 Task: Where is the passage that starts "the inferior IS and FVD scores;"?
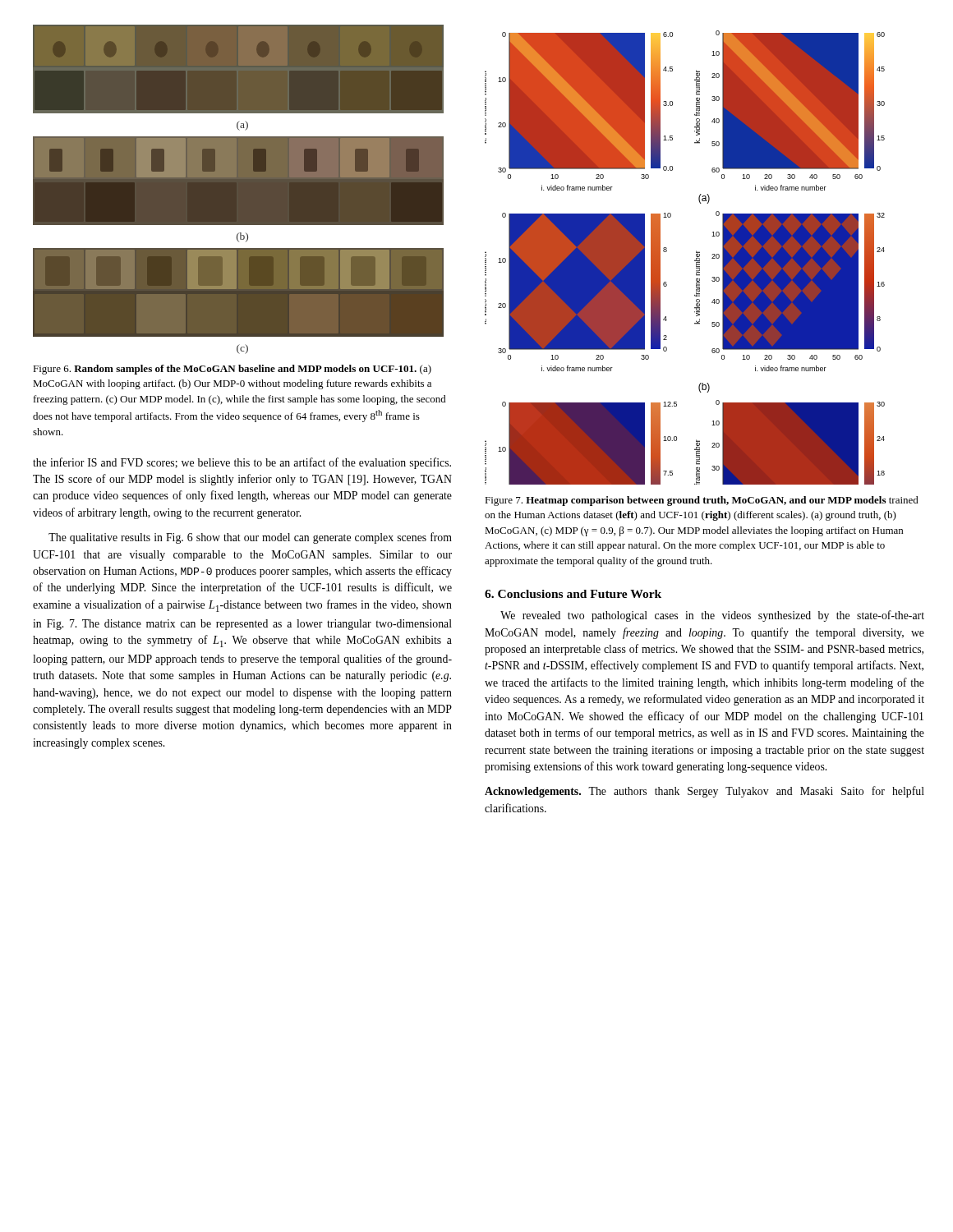242,603
